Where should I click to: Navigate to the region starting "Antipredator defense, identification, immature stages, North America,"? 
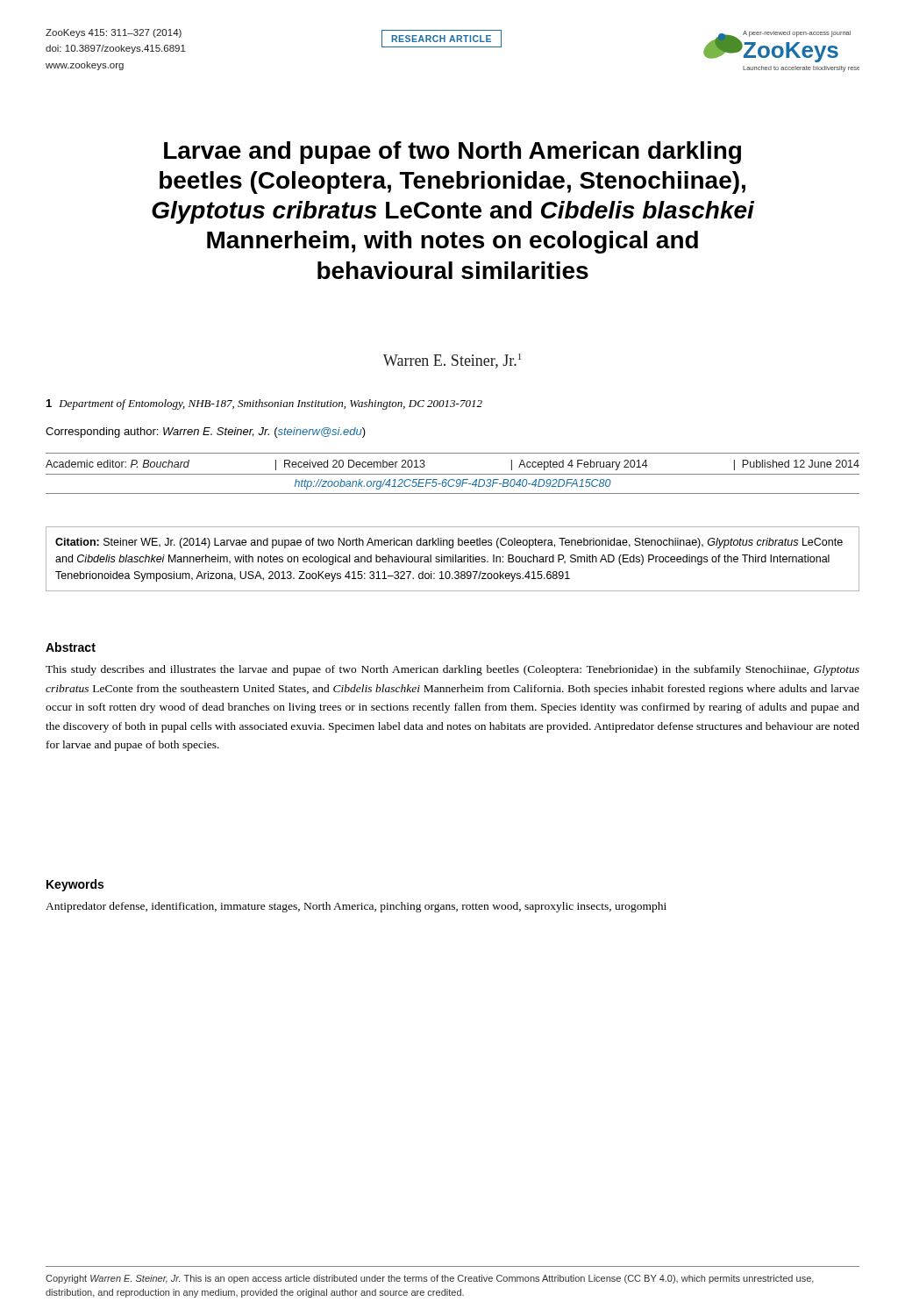point(356,906)
